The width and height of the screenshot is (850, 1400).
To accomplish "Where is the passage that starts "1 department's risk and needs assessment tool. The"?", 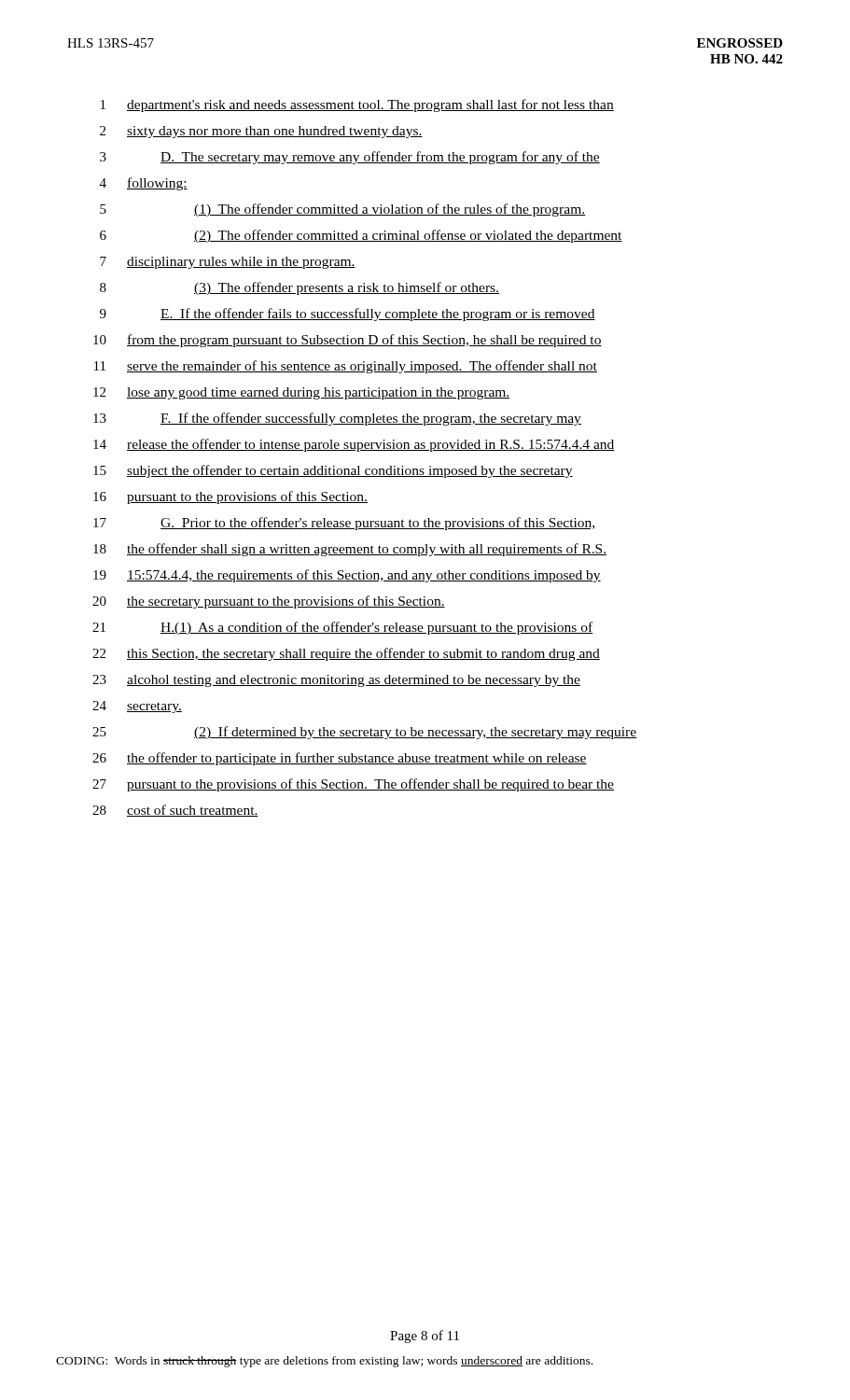I will click(x=425, y=105).
